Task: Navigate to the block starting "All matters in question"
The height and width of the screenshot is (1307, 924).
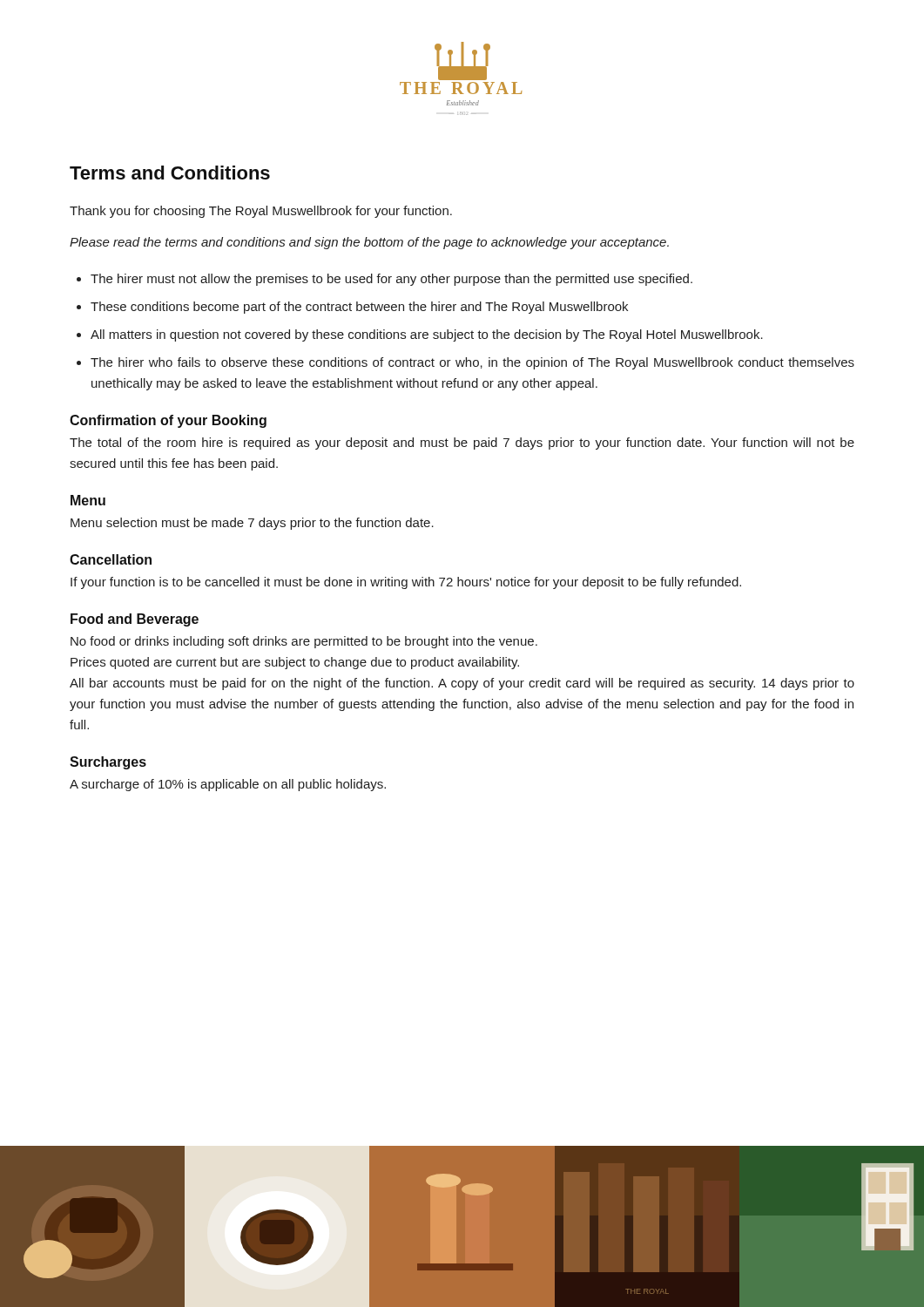Action: 427,334
